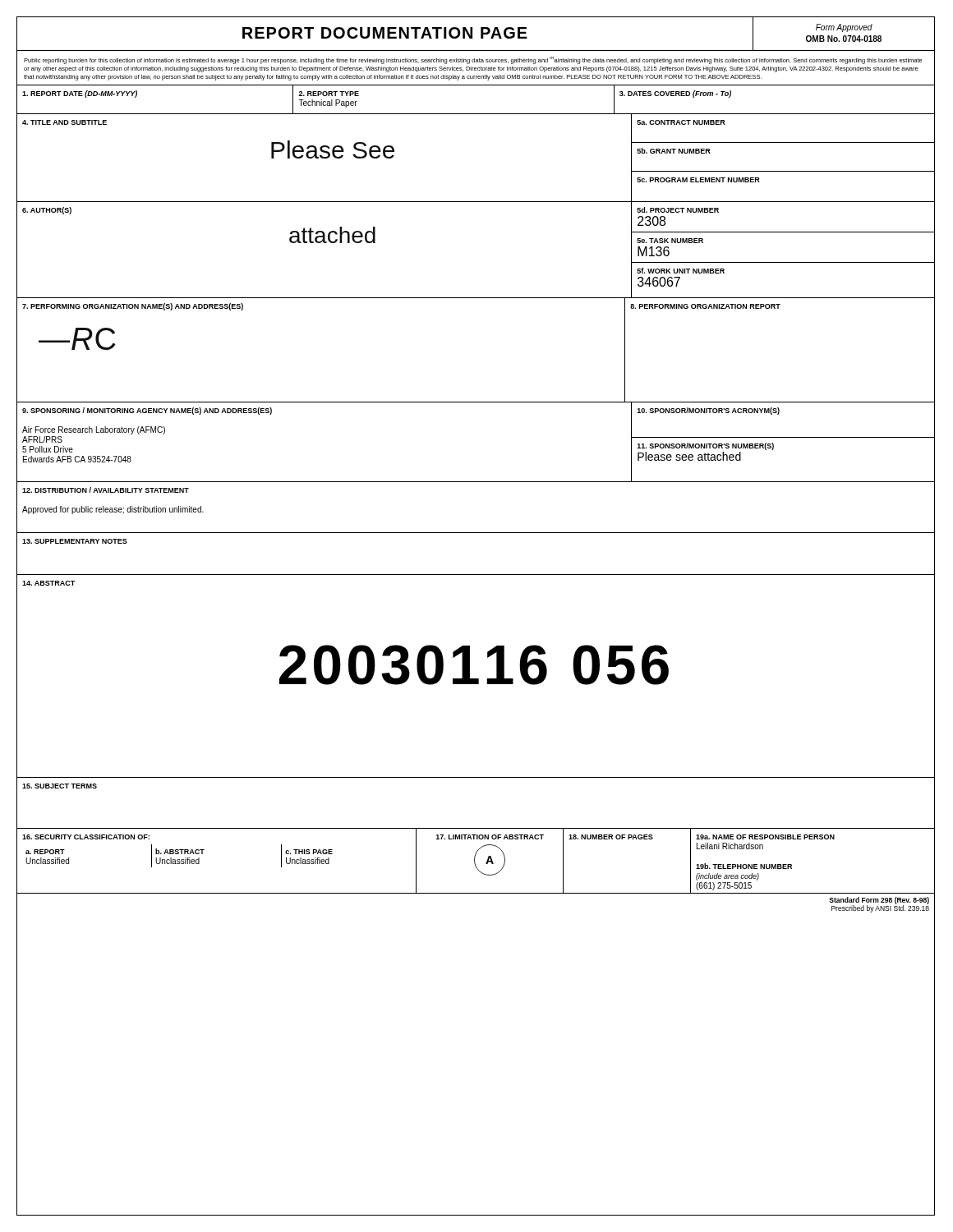Click on the table containing "AUTHOR(S) attached 5d. PROJECT"
Screen dimensions: 1232x953
(x=476, y=250)
